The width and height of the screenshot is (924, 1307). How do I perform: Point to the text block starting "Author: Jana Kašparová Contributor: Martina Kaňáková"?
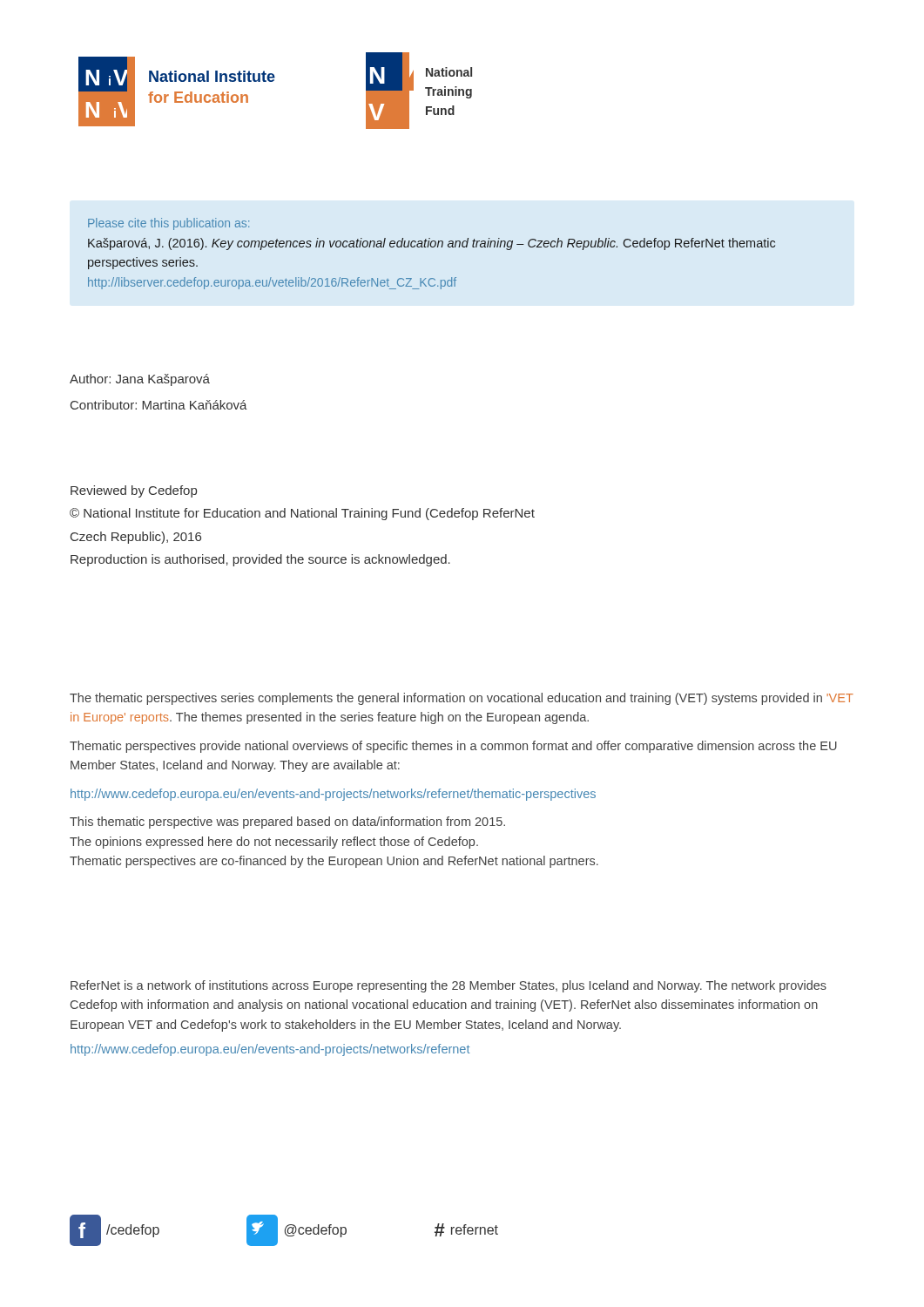(158, 392)
